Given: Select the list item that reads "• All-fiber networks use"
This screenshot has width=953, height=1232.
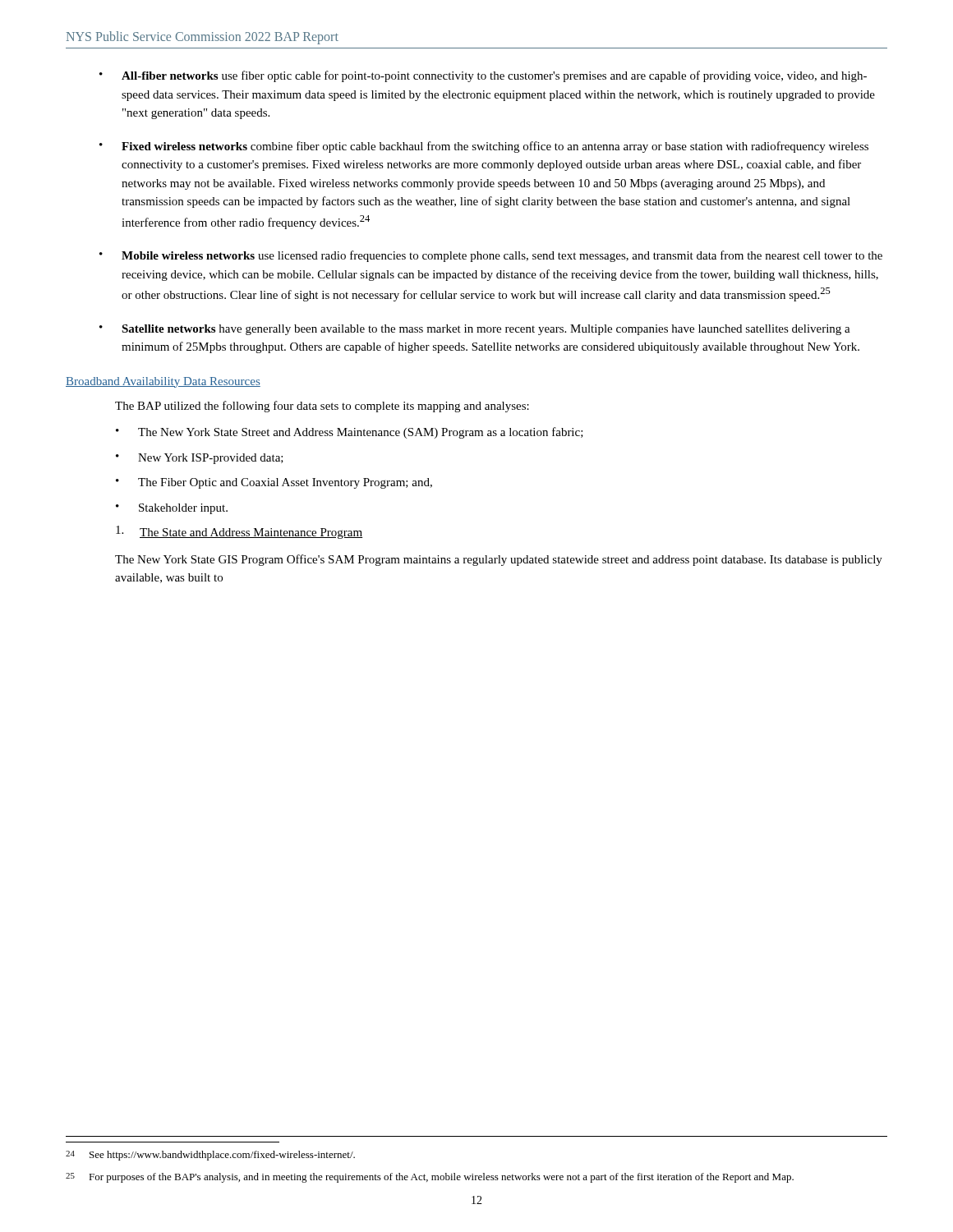Looking at the screenshot, I should coord(493,94).
